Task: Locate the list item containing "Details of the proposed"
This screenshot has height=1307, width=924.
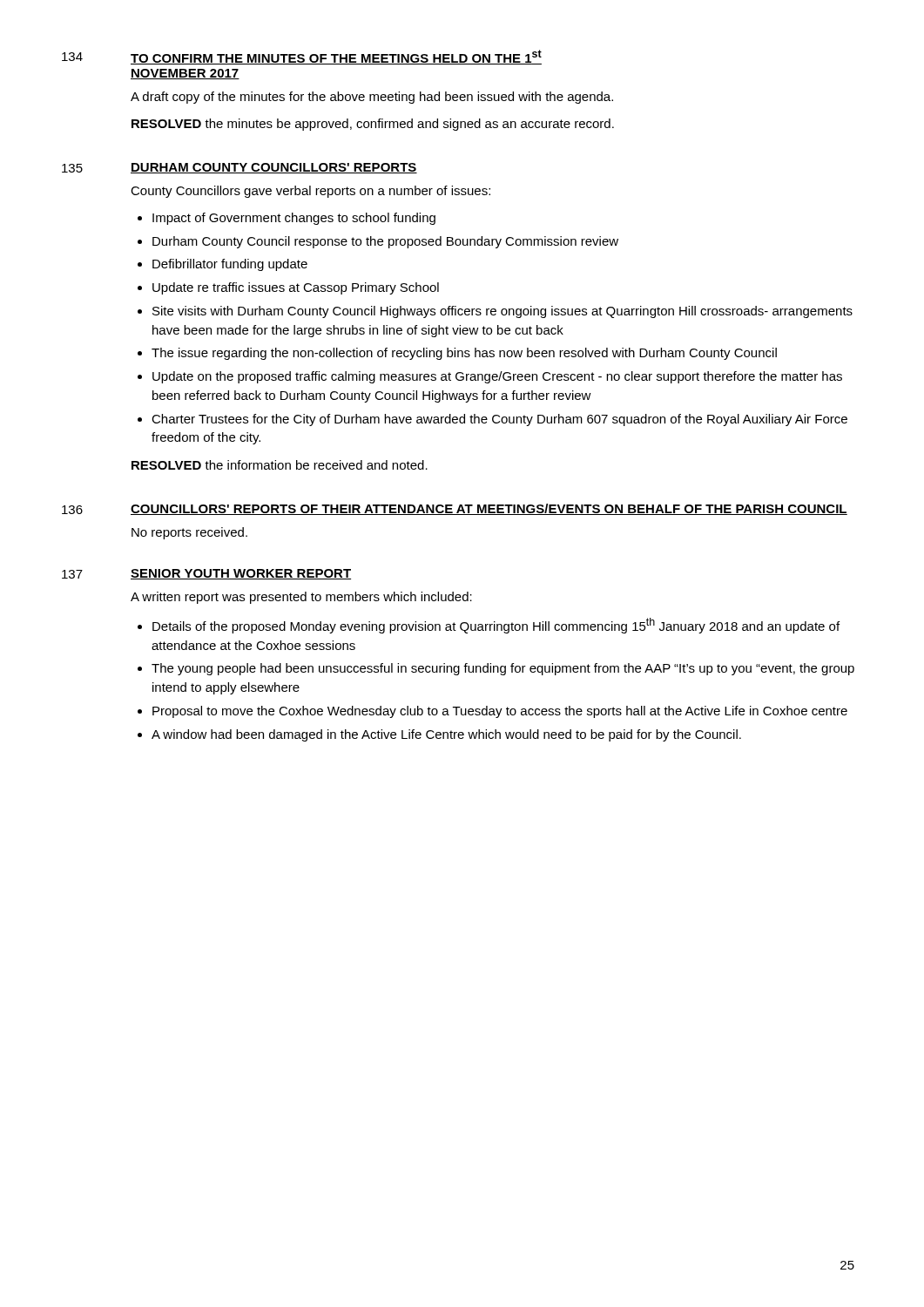Action: 496,634
